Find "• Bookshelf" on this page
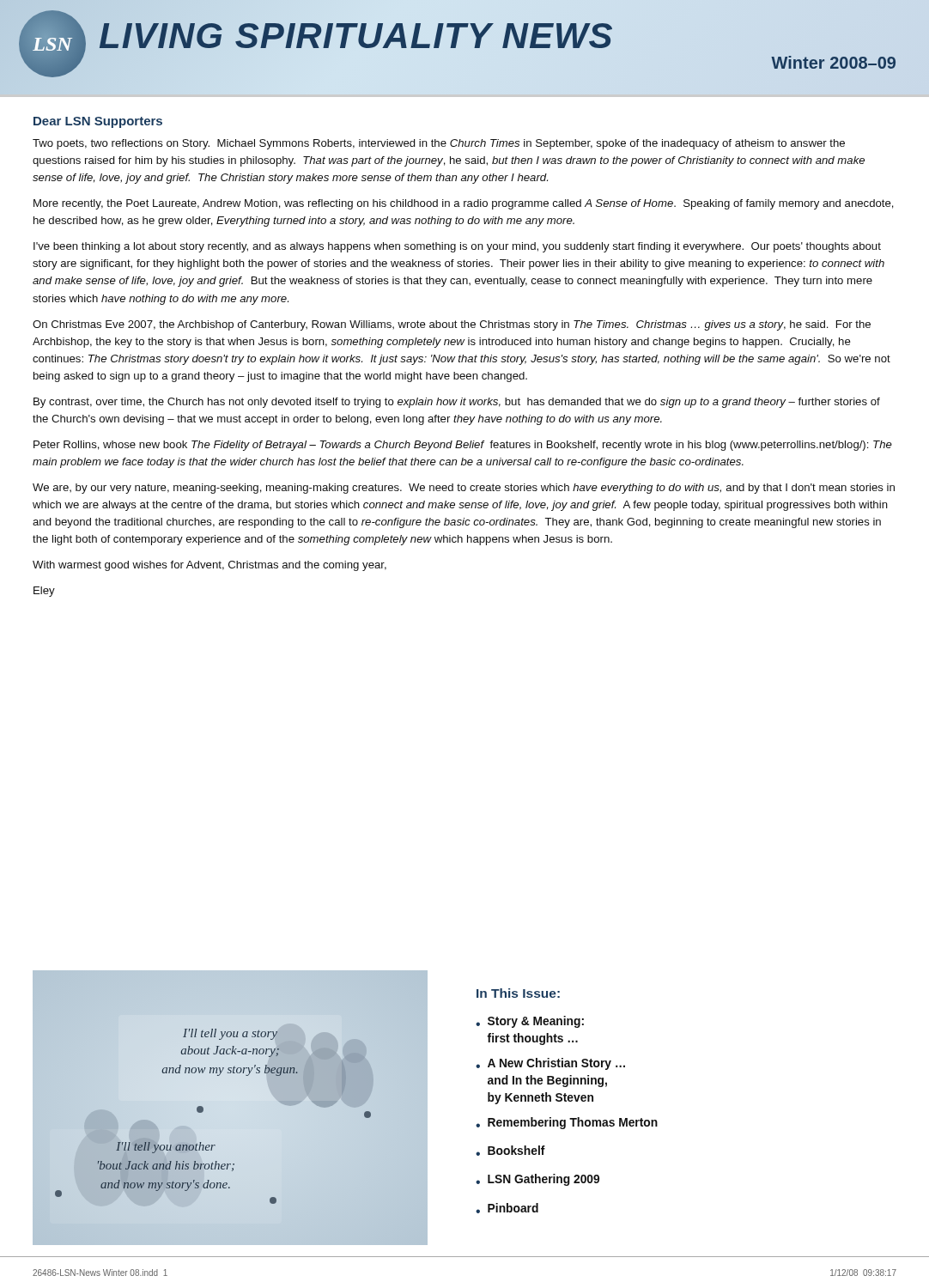Screen dimensions: 1288x929 pos(510,1153)
